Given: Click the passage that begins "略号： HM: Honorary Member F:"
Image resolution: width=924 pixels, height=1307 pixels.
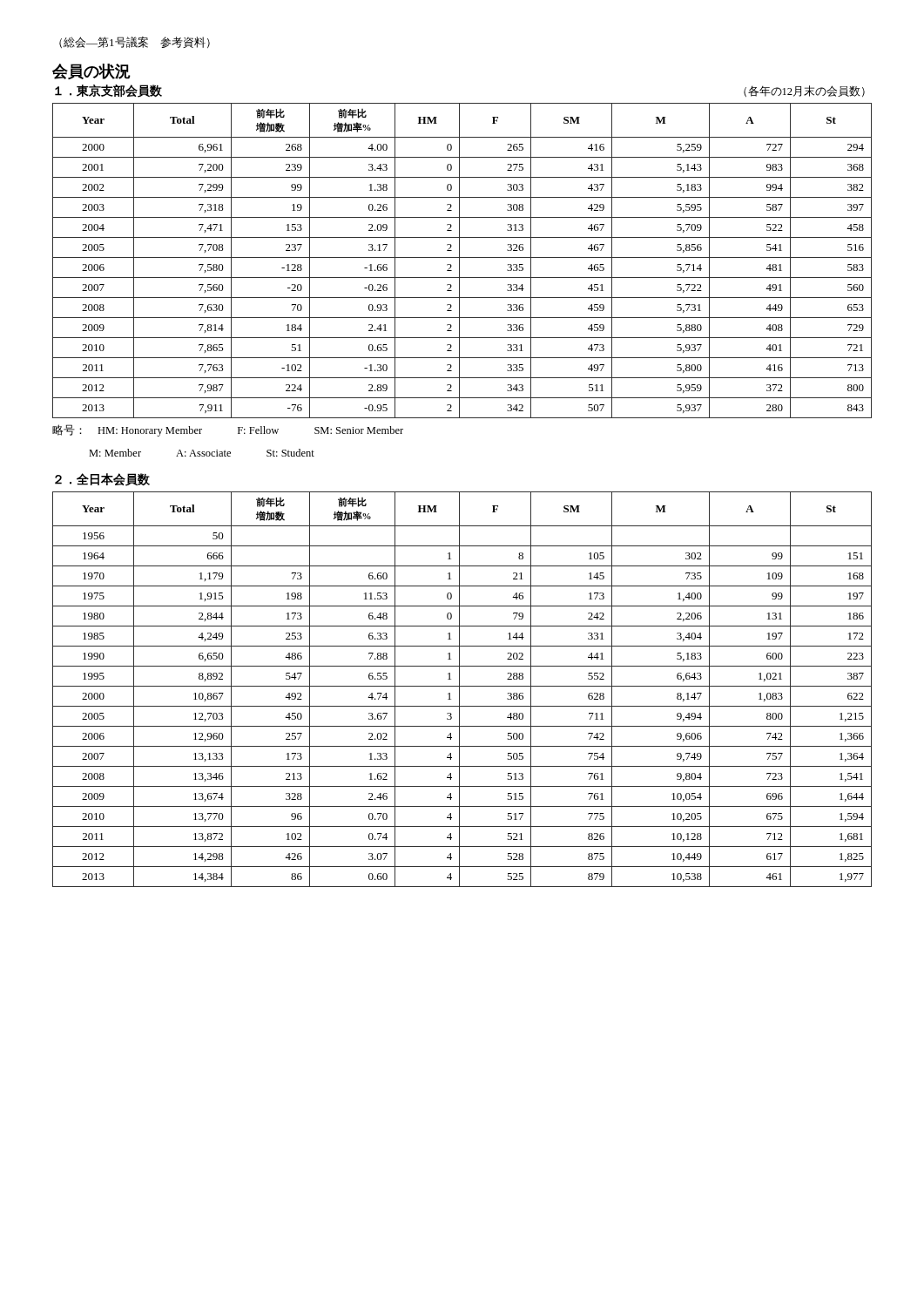Looking at the screenshot, I should 228,431.
